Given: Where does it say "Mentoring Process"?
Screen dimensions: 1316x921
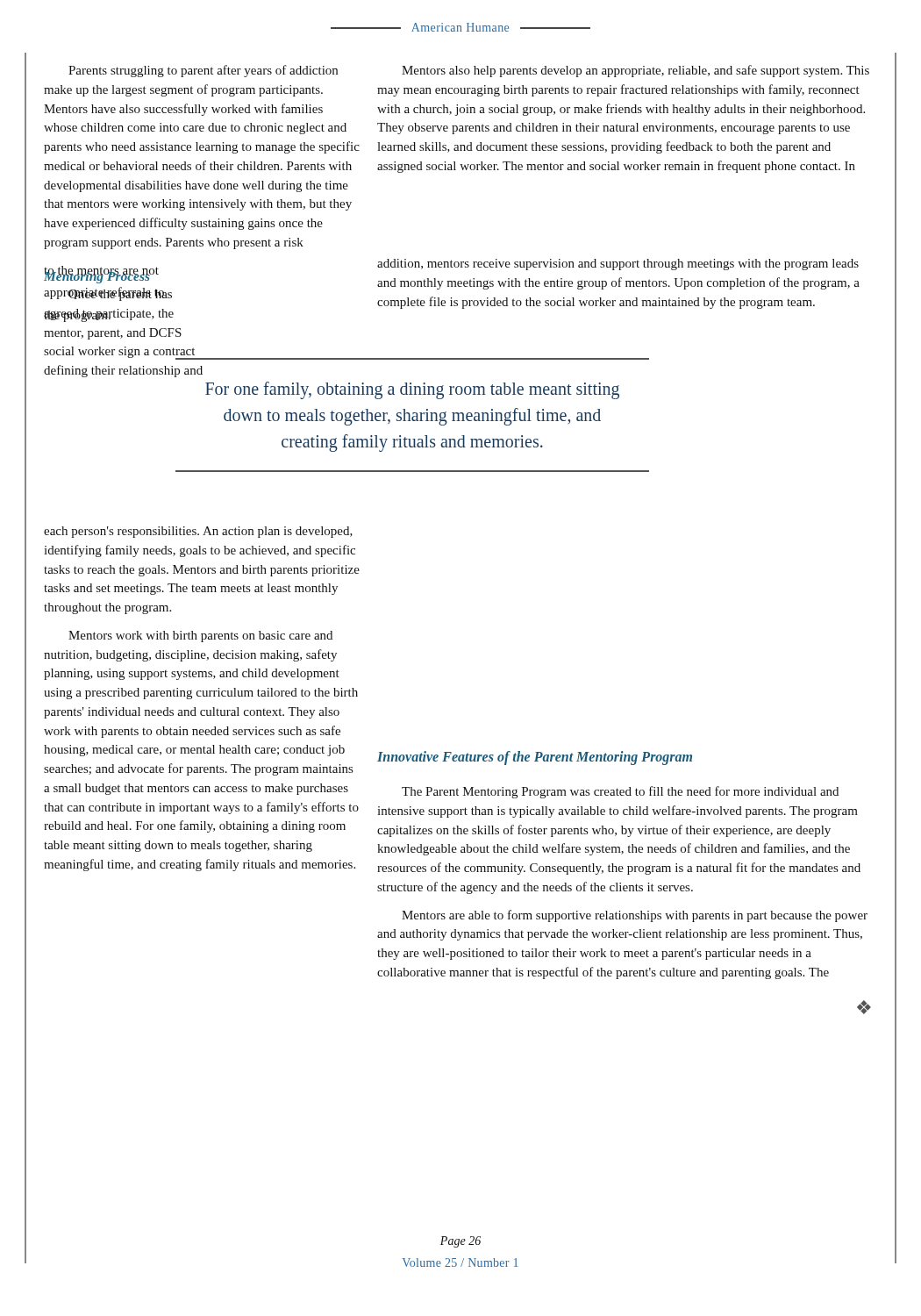Looking at the screenshot, I should pos(127,277).
